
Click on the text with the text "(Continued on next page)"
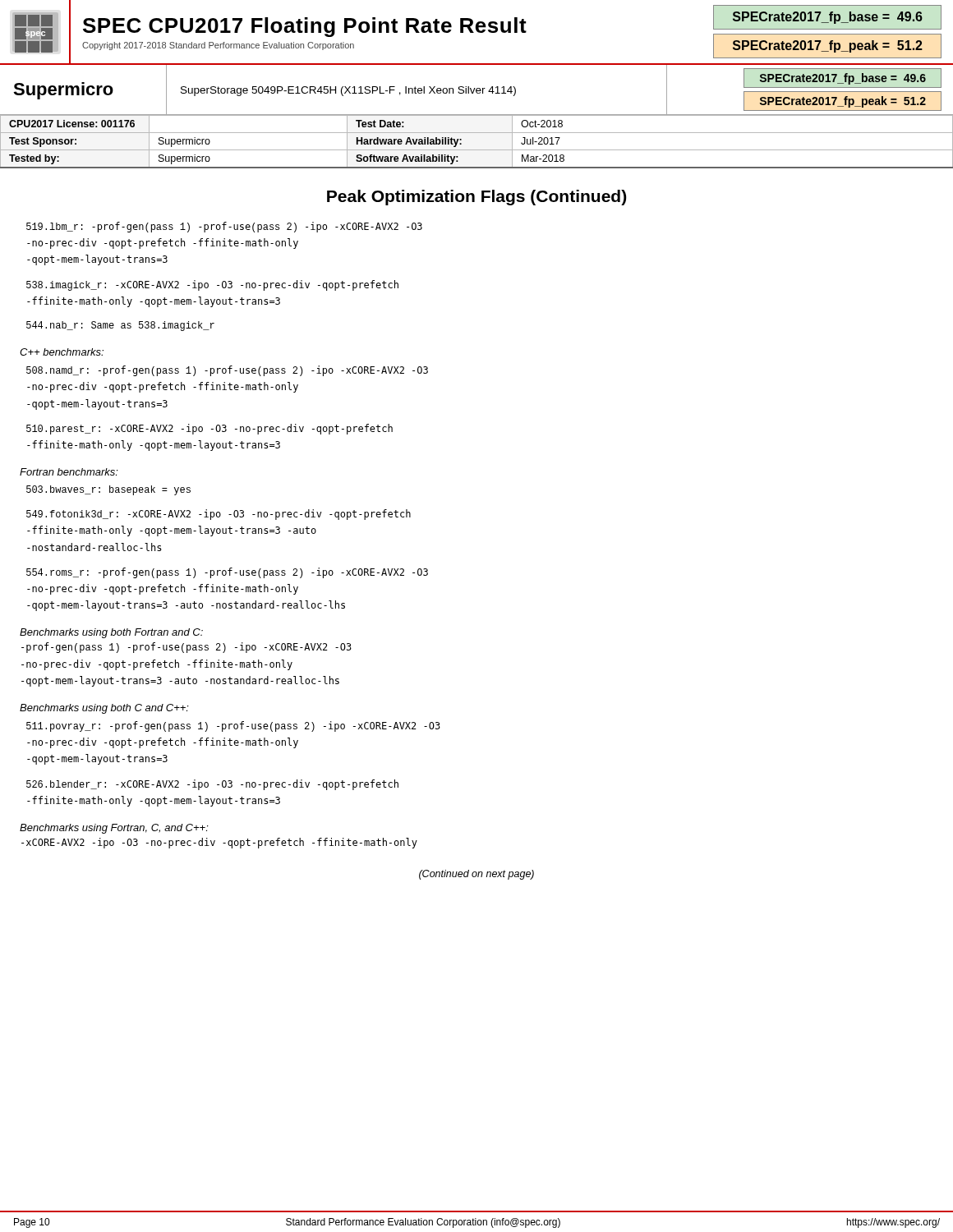pyautogui.click(x=476, y=874)
